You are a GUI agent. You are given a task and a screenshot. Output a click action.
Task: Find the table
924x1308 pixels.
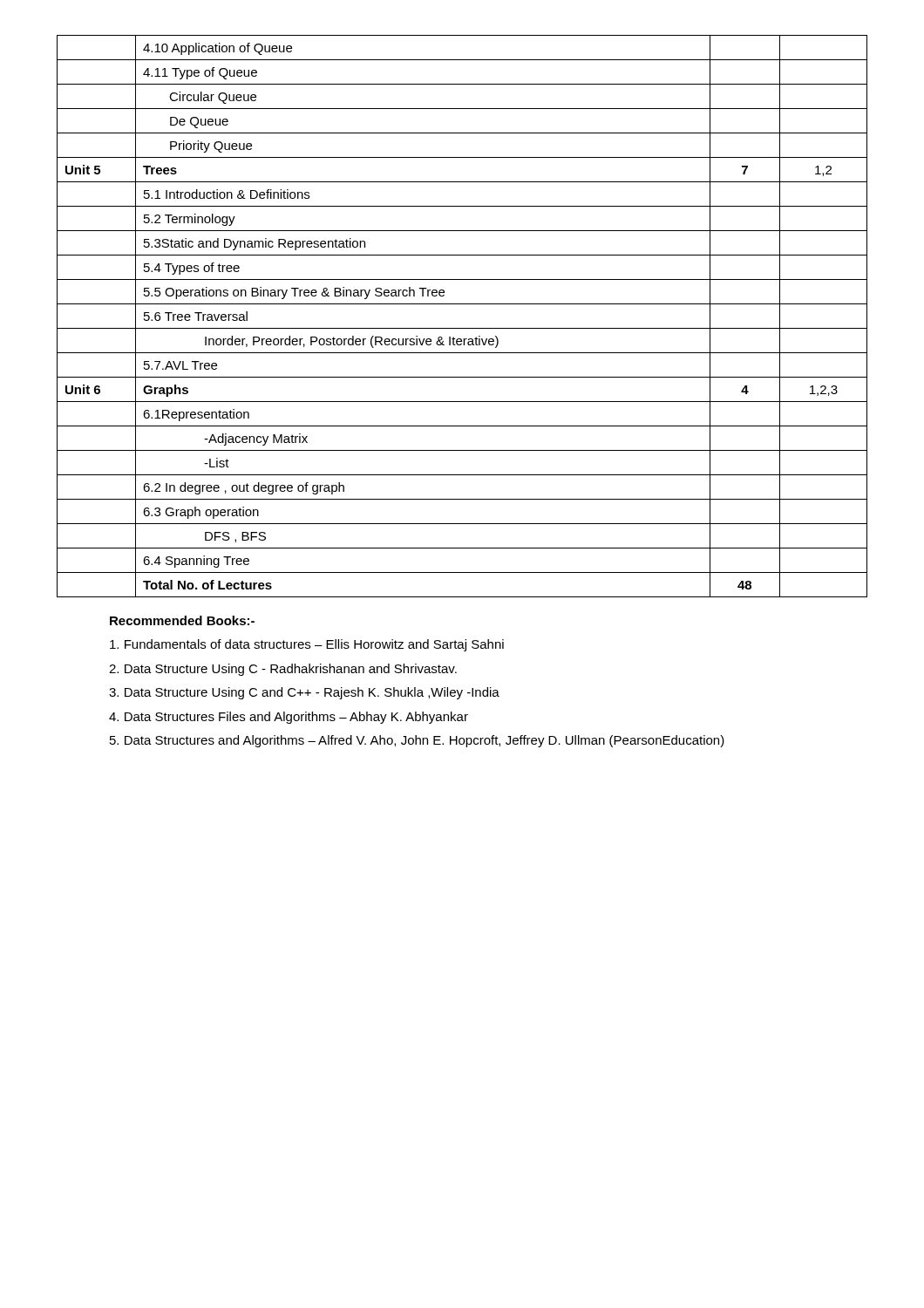[462, 316]
